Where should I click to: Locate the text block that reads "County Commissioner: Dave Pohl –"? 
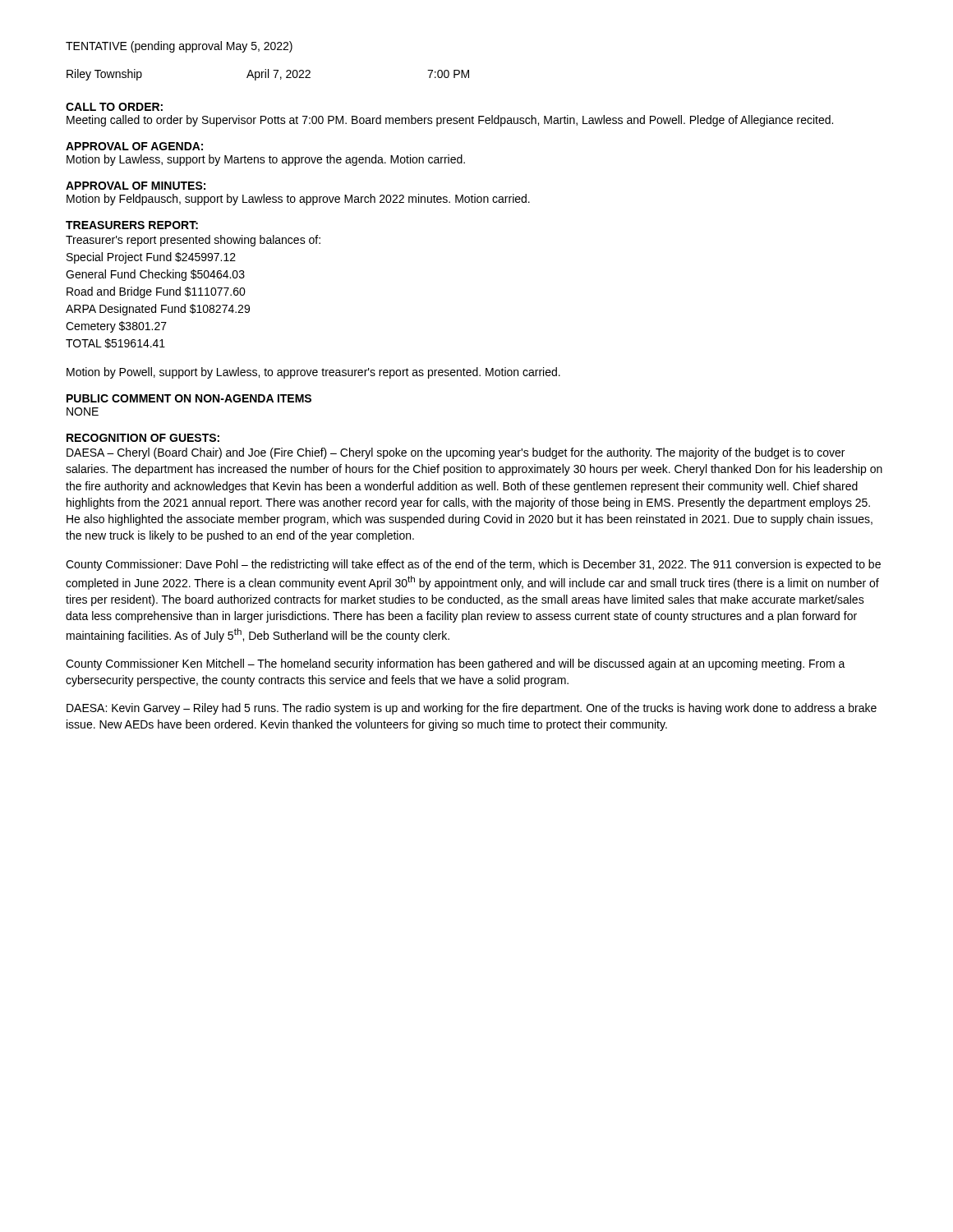pos(473,600)
